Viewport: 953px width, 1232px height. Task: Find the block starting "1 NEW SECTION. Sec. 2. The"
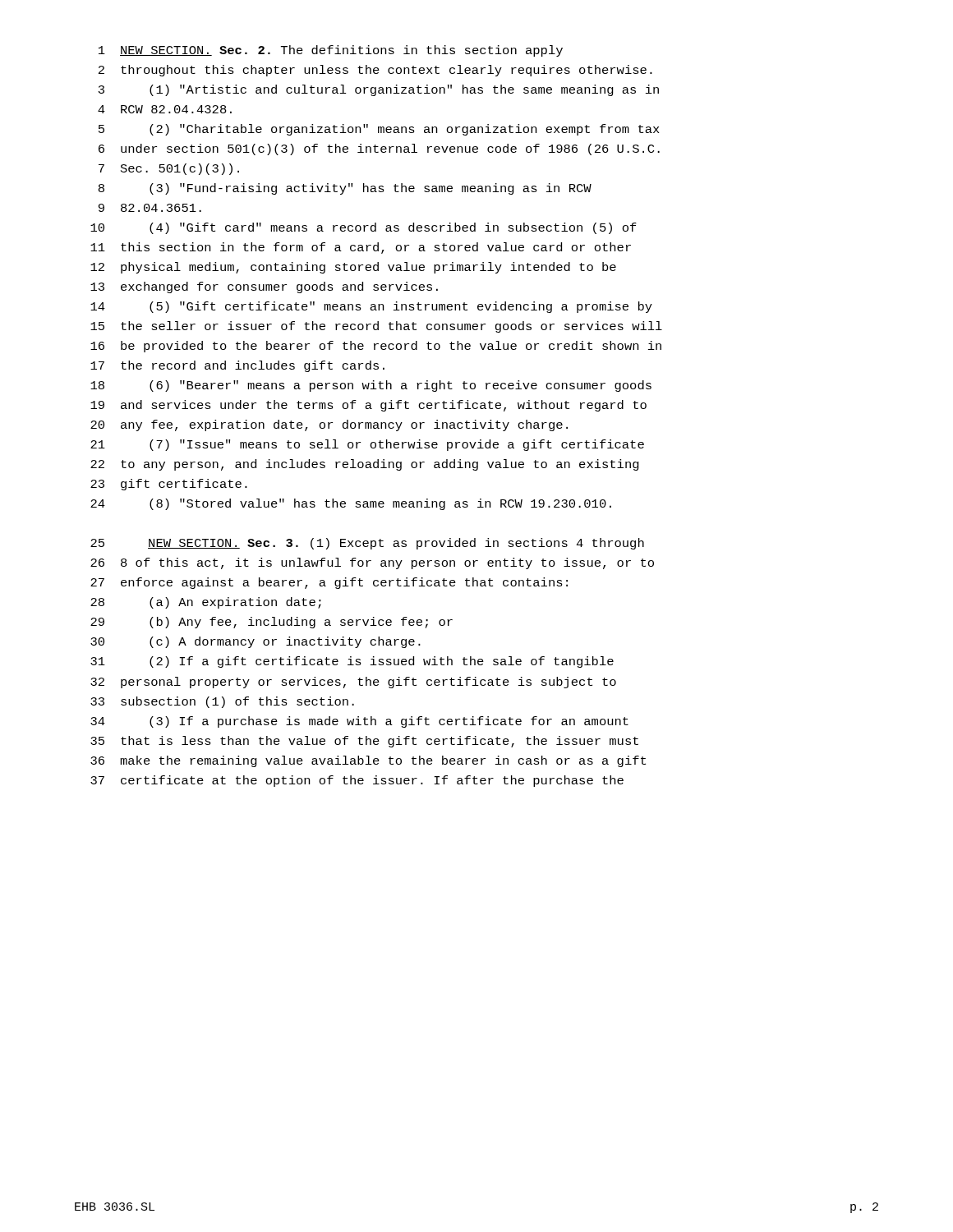point(476,278)
